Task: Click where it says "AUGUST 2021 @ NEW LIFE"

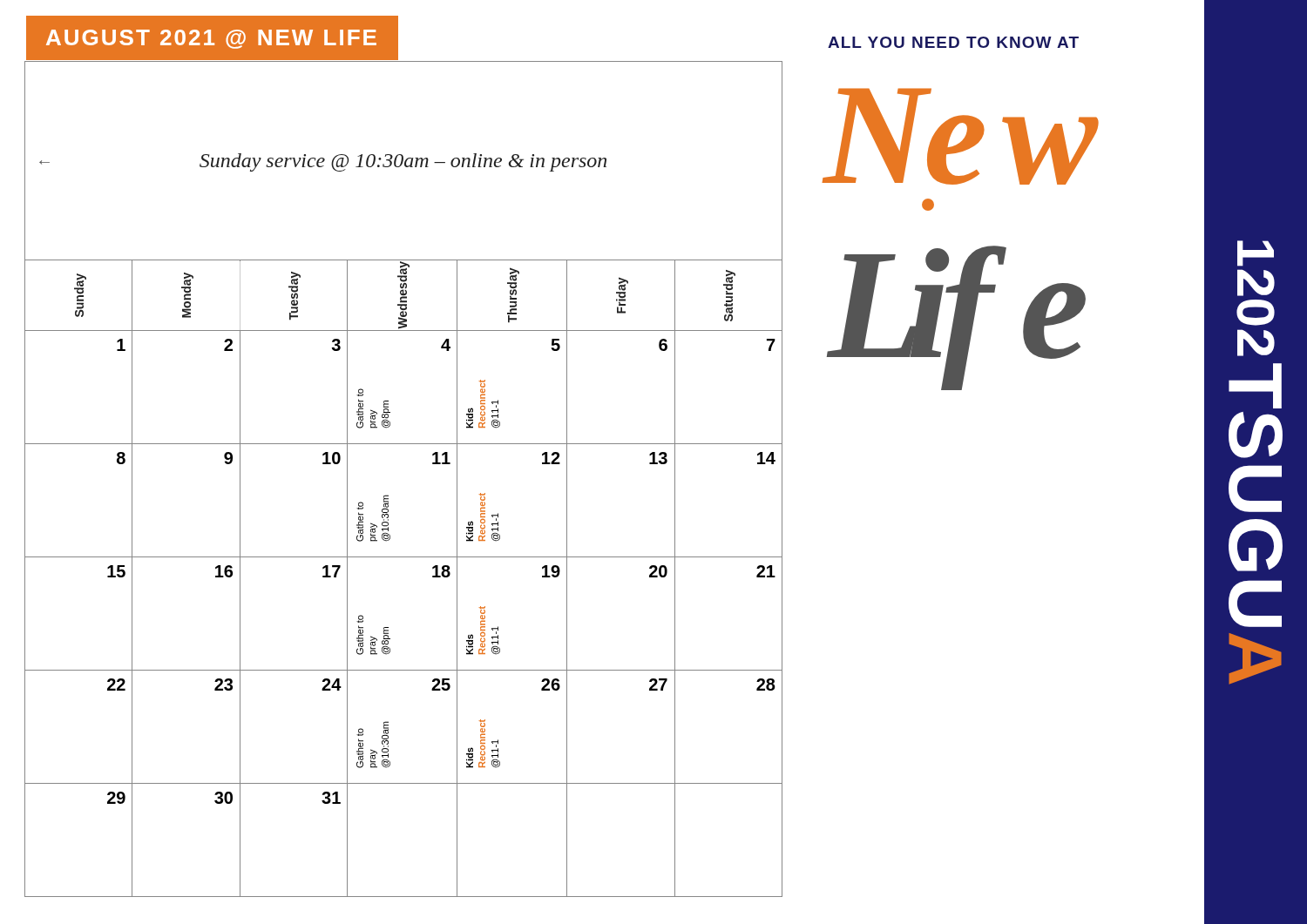Action: point(212,37)
